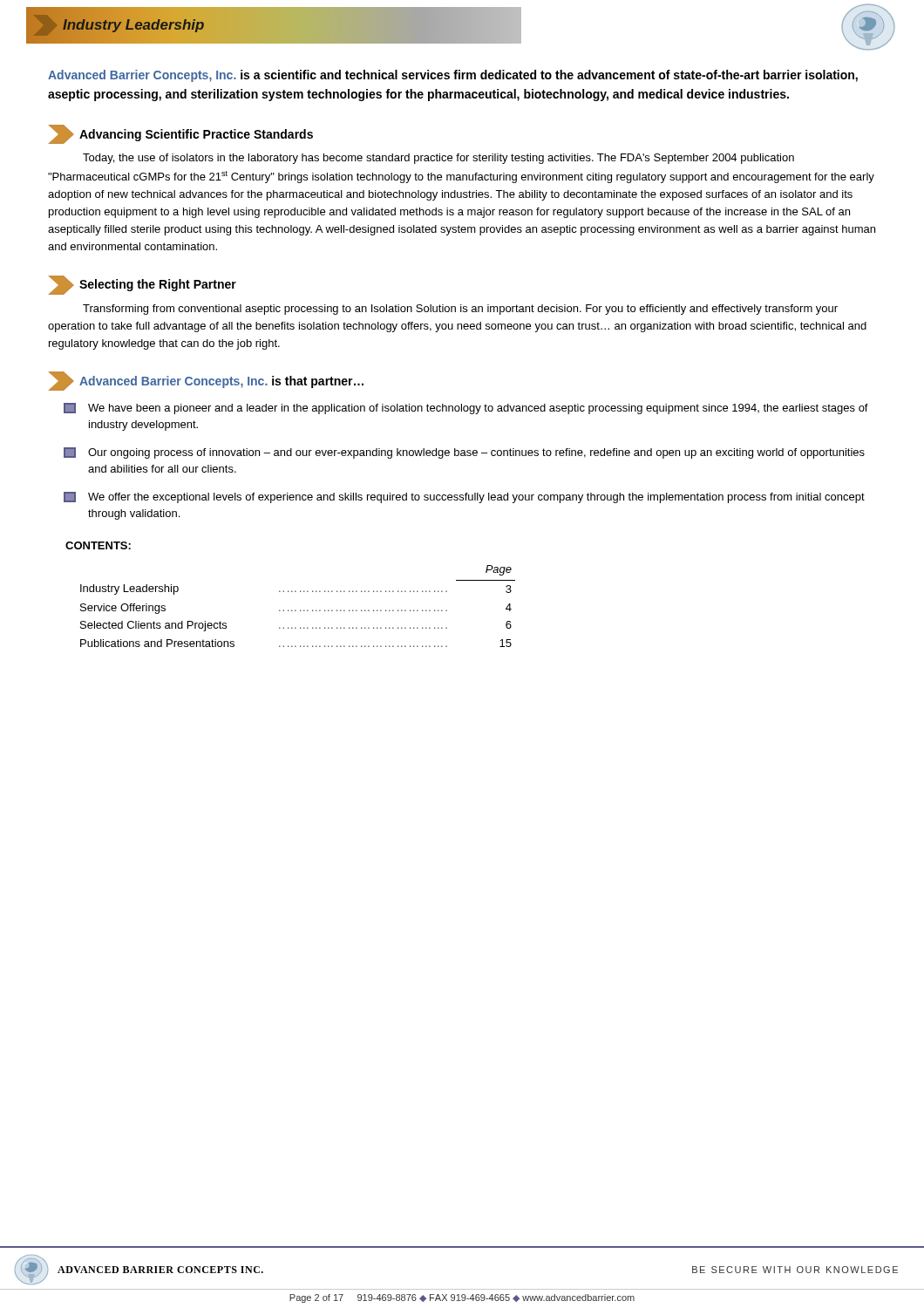The height and width of the screenshot is (1308, 924).
Task: Select the passage starting "We have been a"
Action: coord(470,416)
